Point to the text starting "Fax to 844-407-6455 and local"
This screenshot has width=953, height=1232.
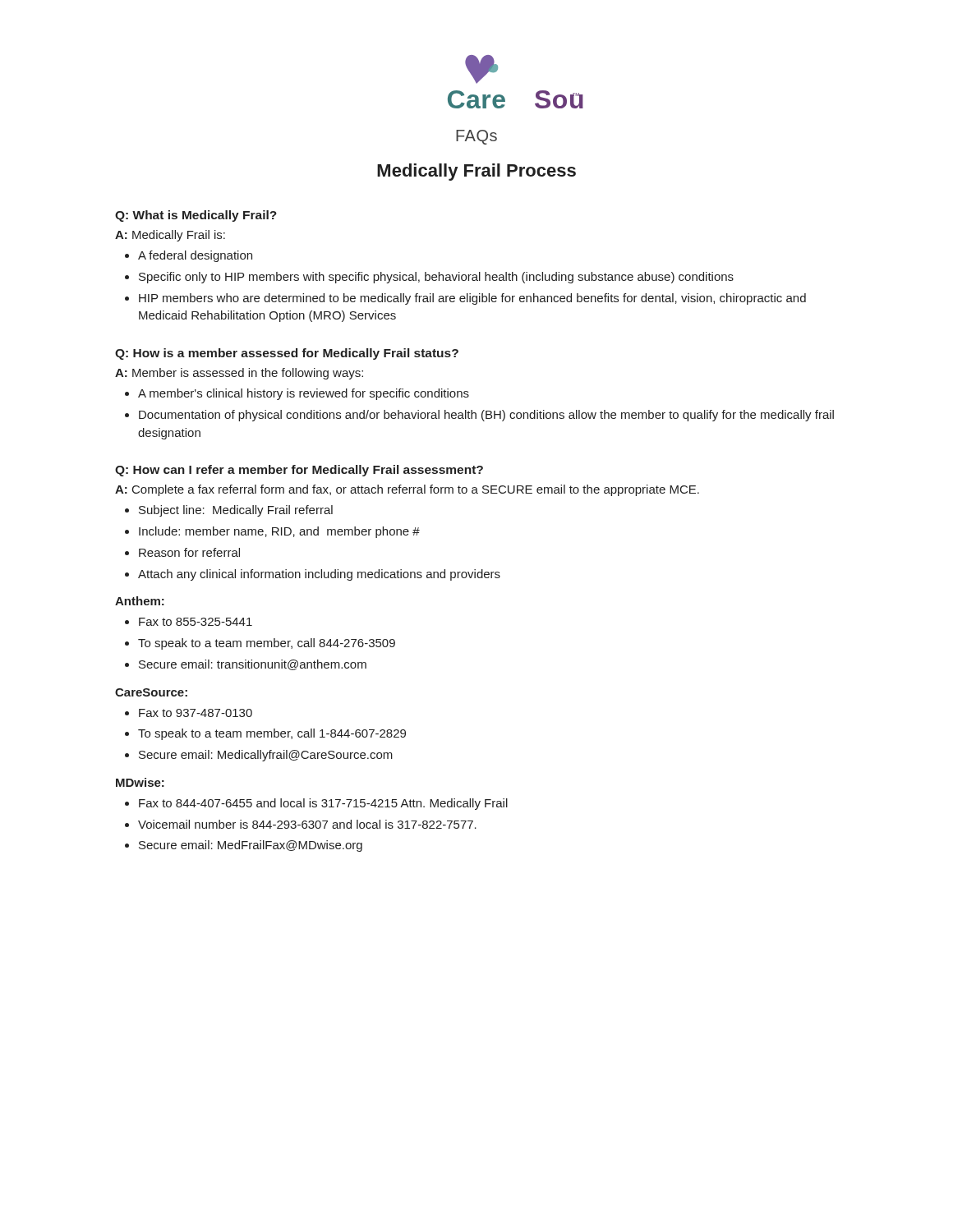point(323,803)
